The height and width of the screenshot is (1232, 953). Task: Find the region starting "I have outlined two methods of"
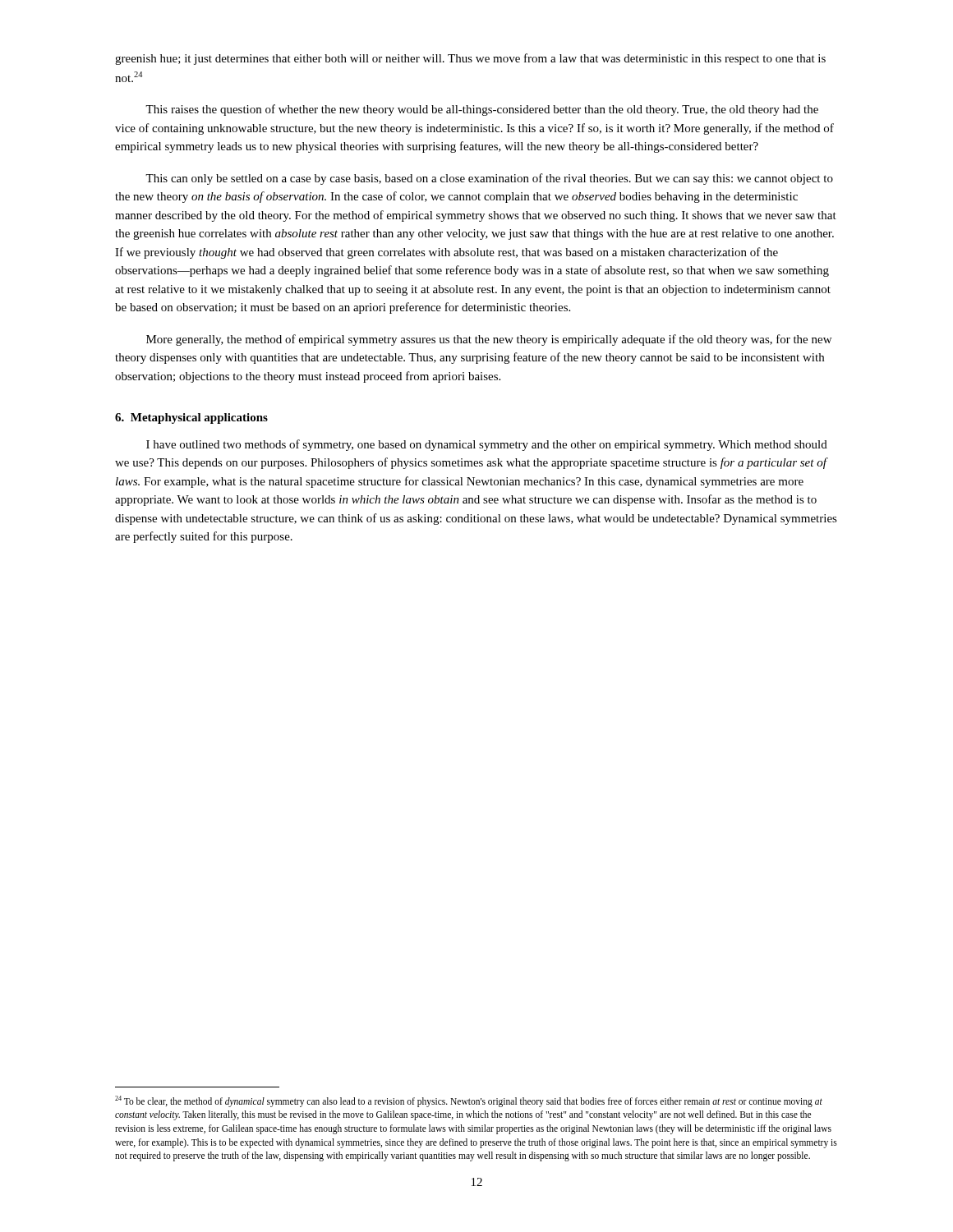click(476, 490)
